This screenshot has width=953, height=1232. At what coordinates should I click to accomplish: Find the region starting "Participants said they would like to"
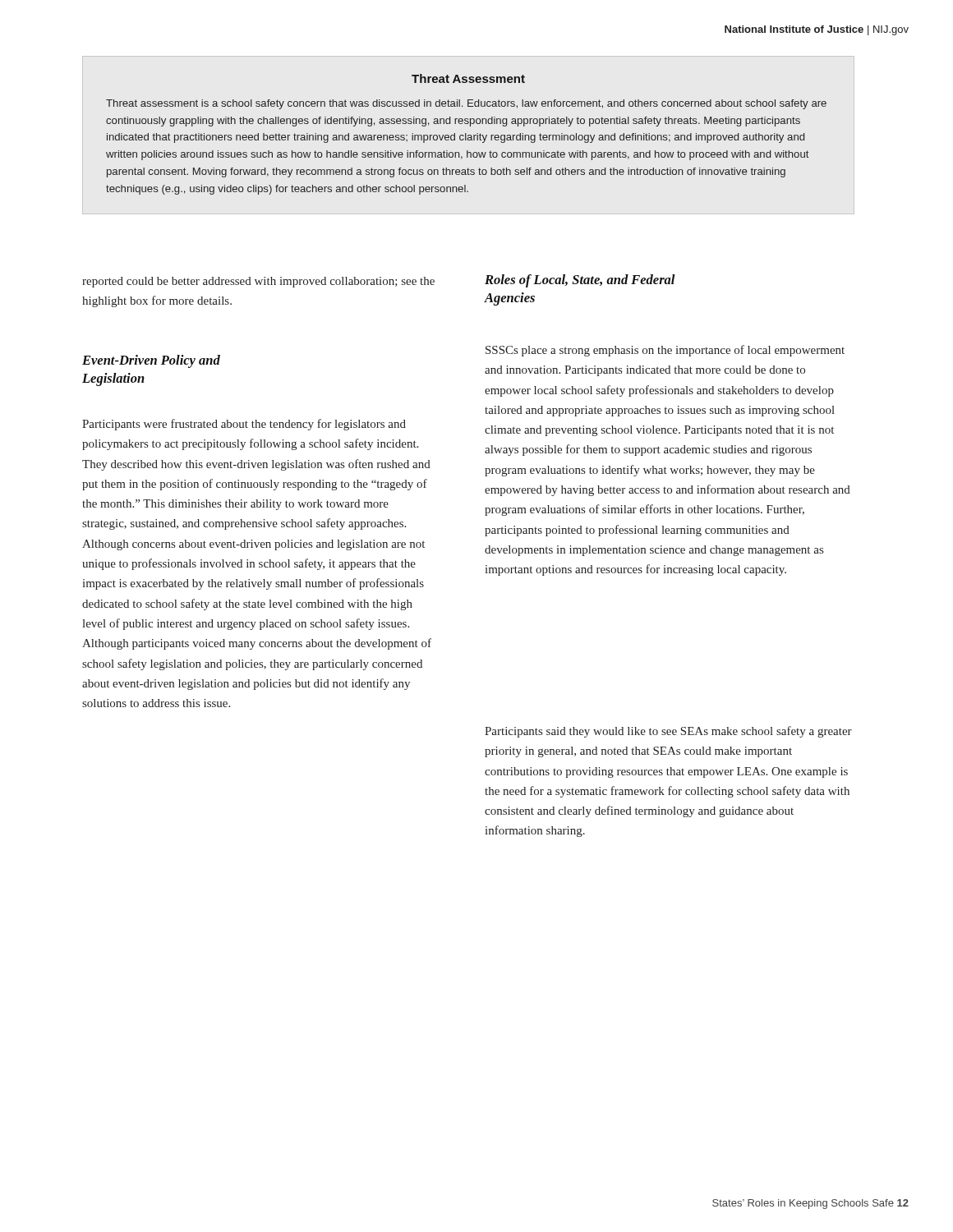pyautogui.click(x=668, y=781)
